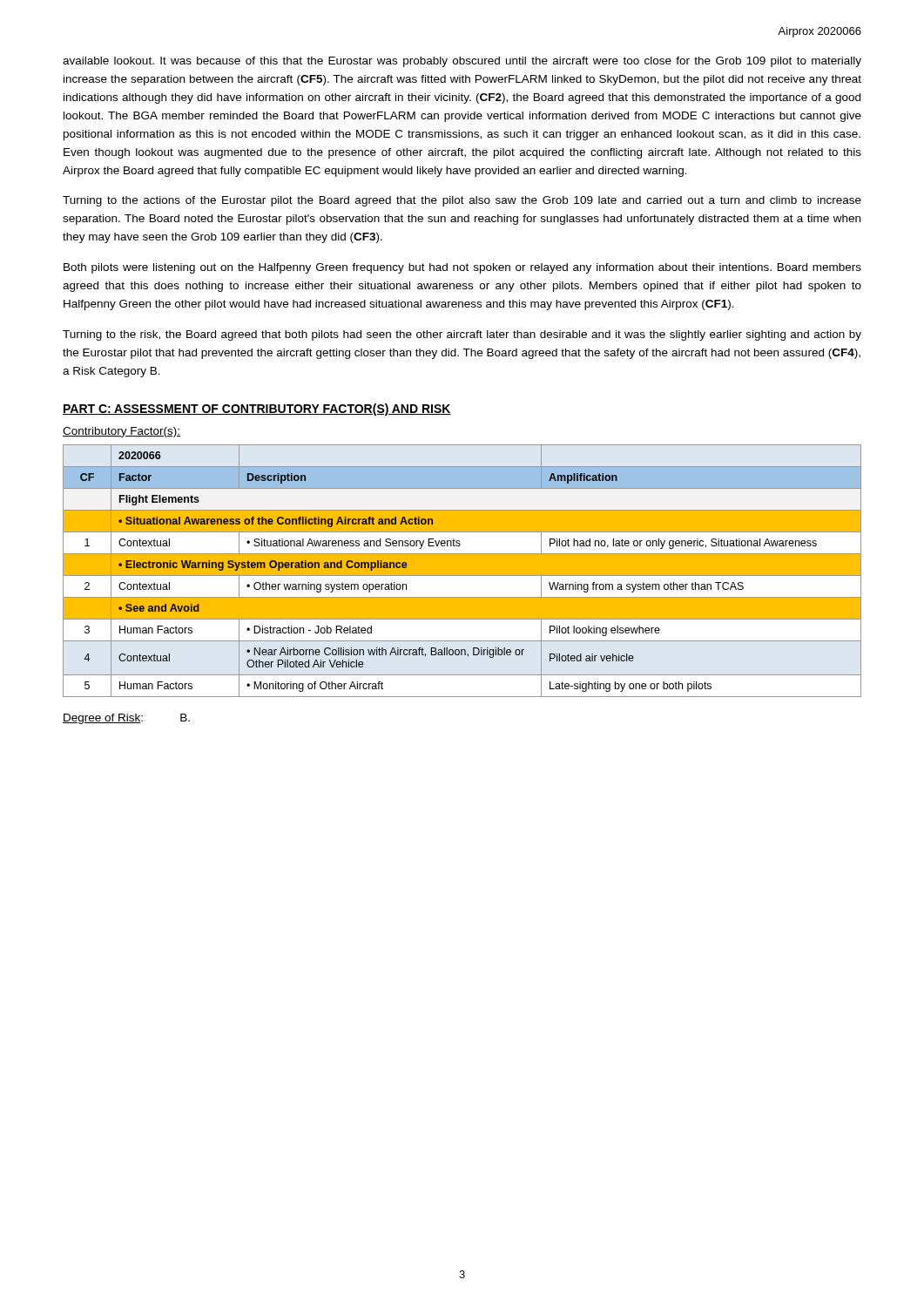Point to the element starting "Both pilots were listening out on the Halfpenny"
The height and width of the screenshot is (1307, 924).
(x=462, y=286)
